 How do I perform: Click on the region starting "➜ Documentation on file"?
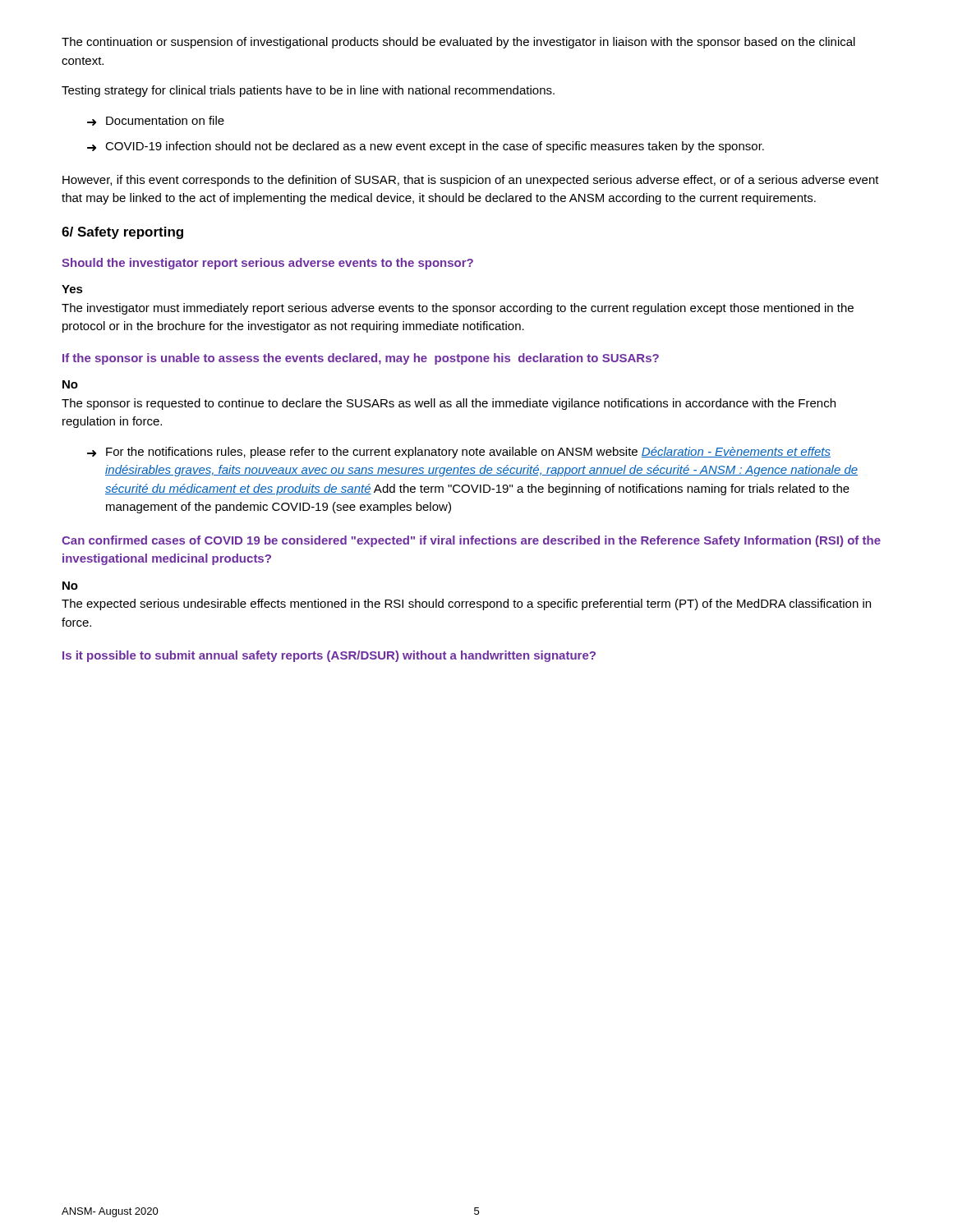click(155, 122)
